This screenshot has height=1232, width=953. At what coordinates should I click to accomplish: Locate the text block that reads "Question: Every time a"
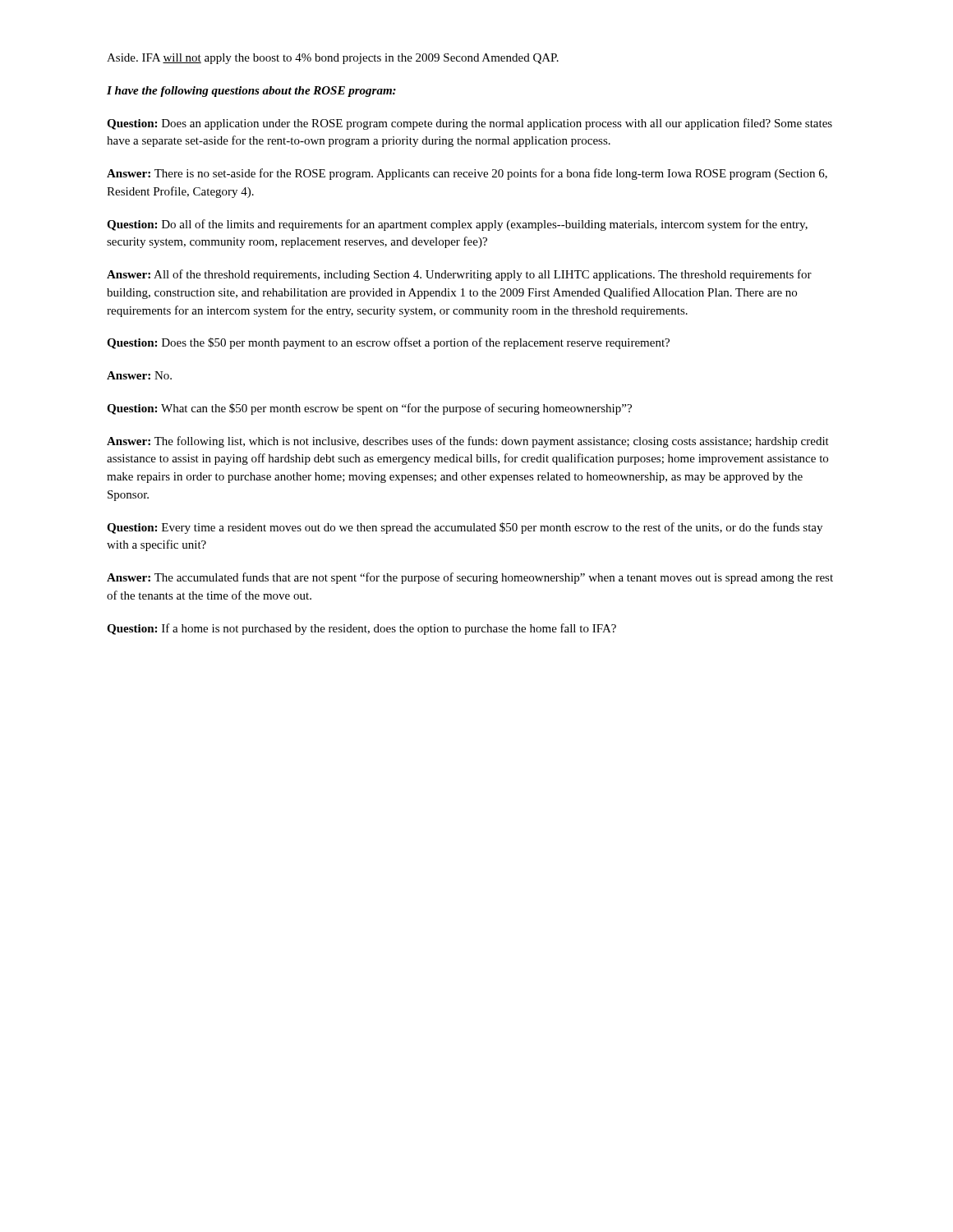click(x=476, y=537)
